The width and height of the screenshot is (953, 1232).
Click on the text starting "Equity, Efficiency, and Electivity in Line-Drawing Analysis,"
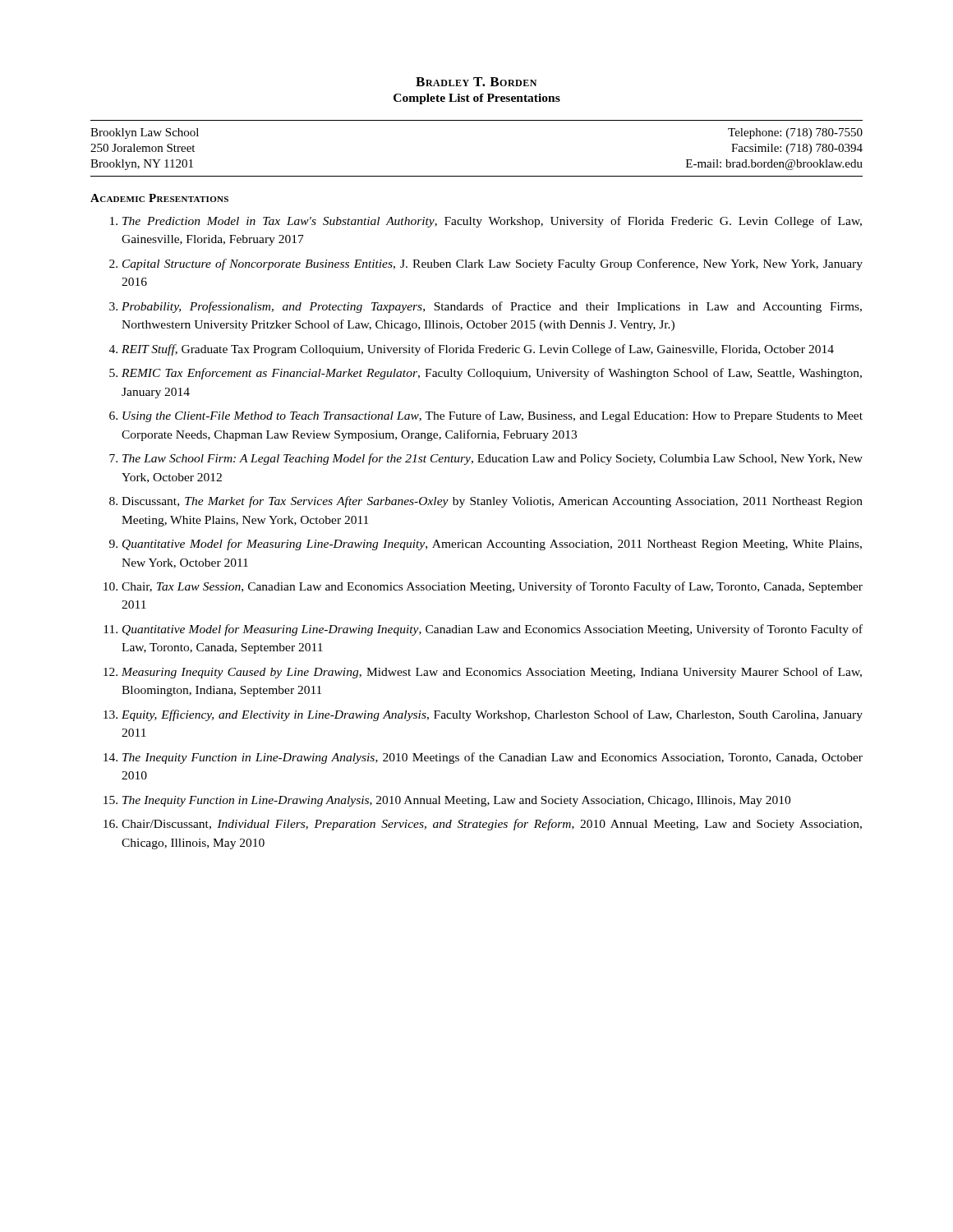pos(492,723)
